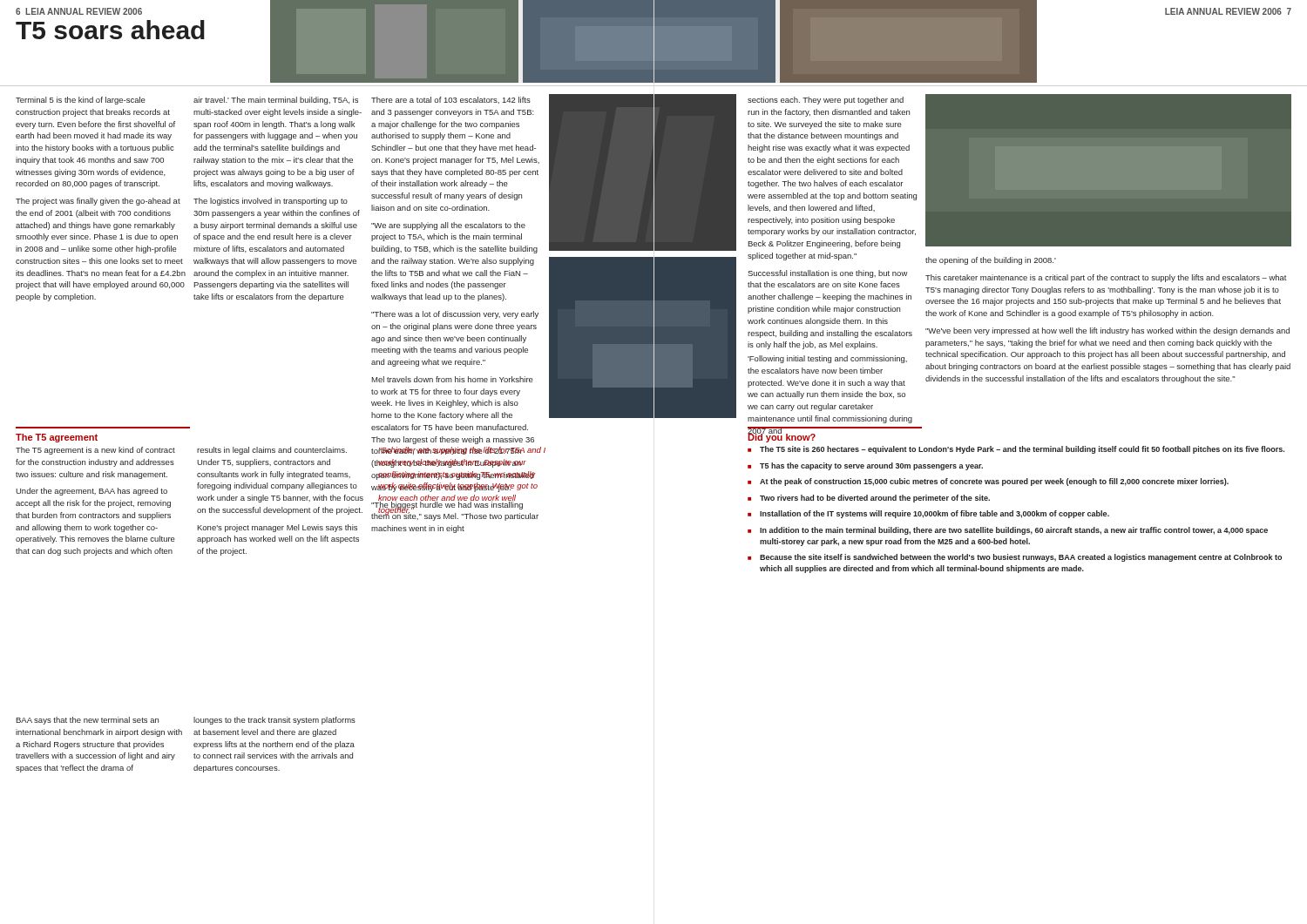Find "Did you know?" on this page
Viewport: 1307px width, 924px height.
(782, 437)
